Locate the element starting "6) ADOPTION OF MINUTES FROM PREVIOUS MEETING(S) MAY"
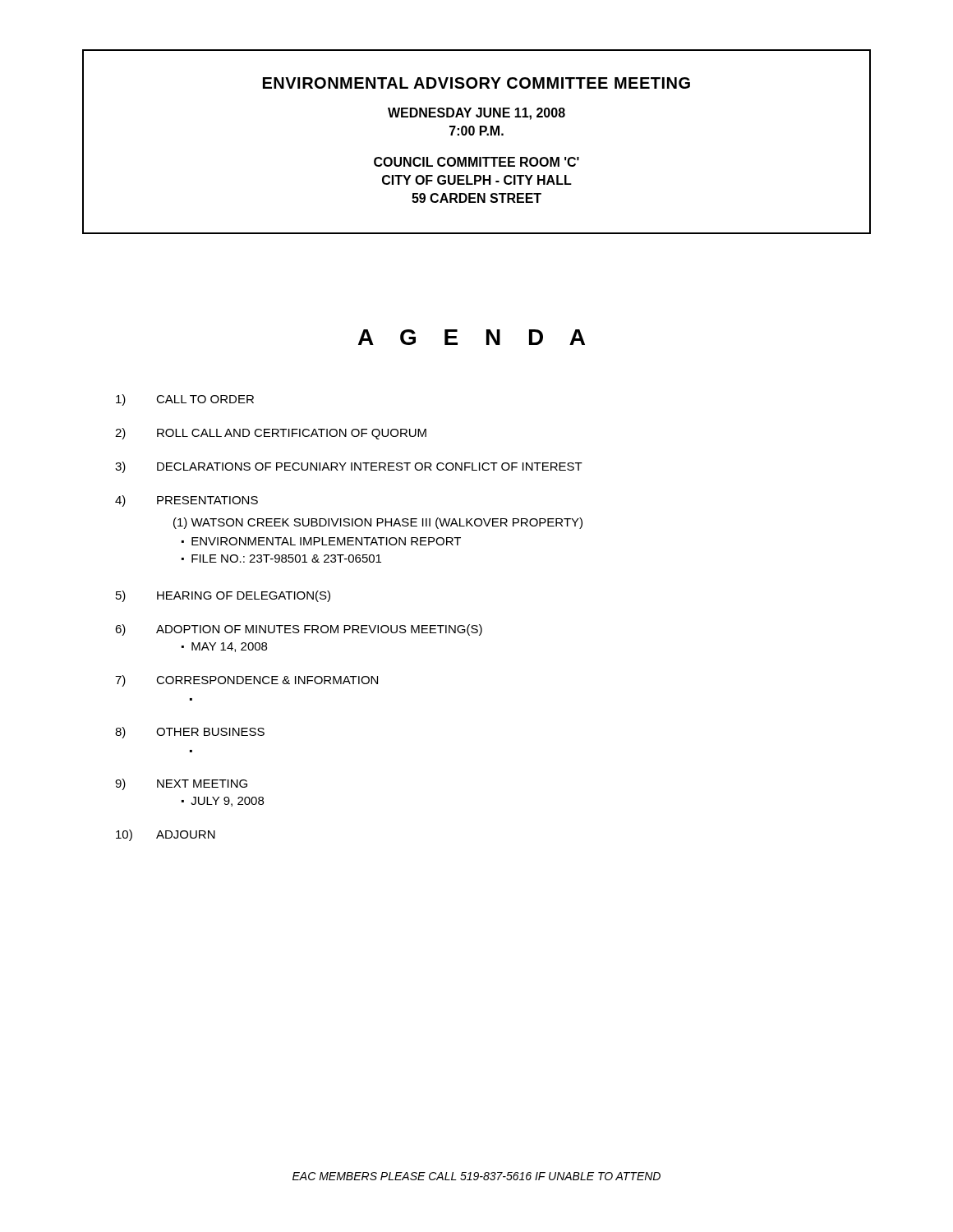The image size is (953, 1232). (x=299, y=630)
